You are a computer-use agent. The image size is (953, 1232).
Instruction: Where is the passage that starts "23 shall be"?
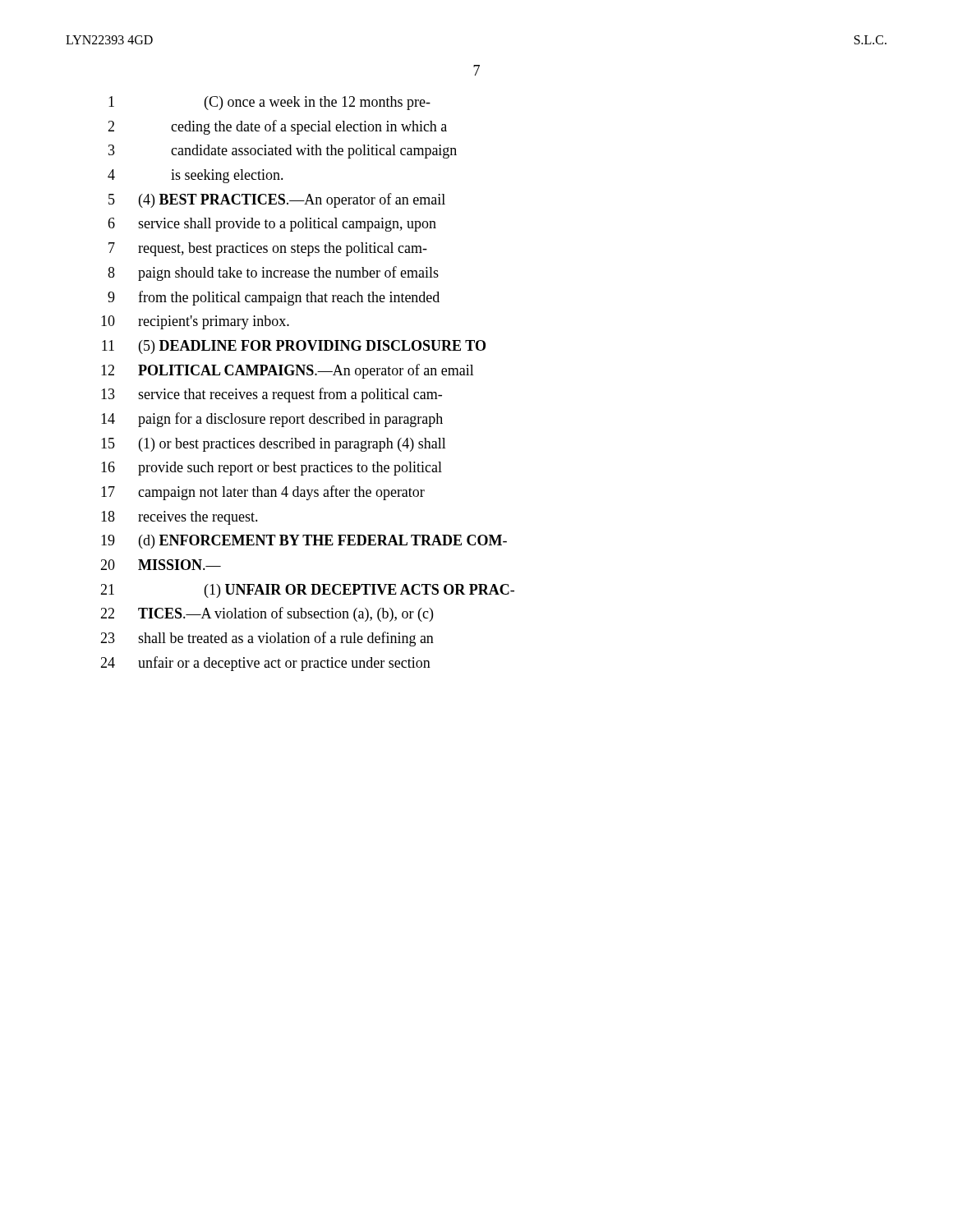267,639
